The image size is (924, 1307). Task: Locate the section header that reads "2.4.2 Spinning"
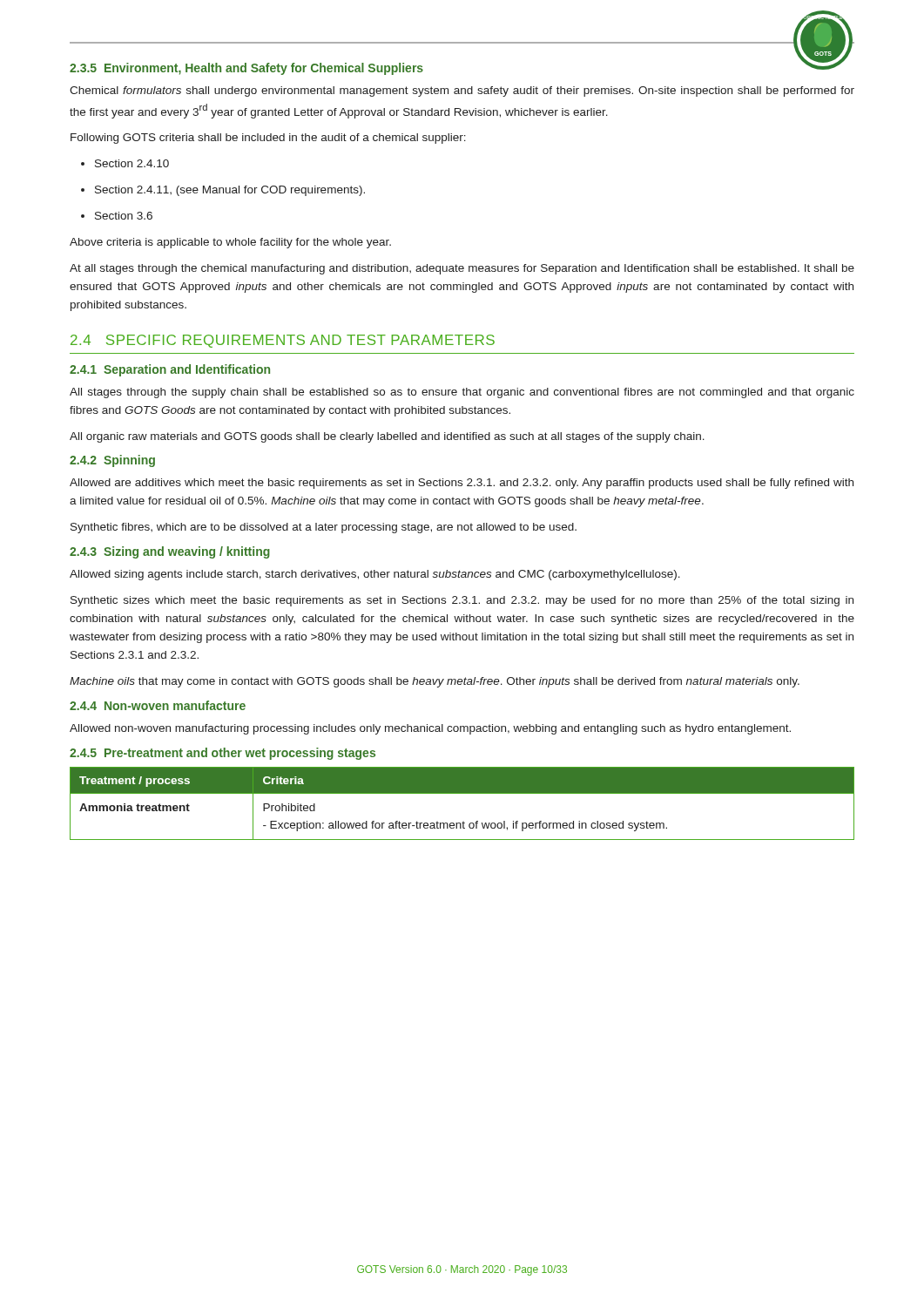click(112, 461)
